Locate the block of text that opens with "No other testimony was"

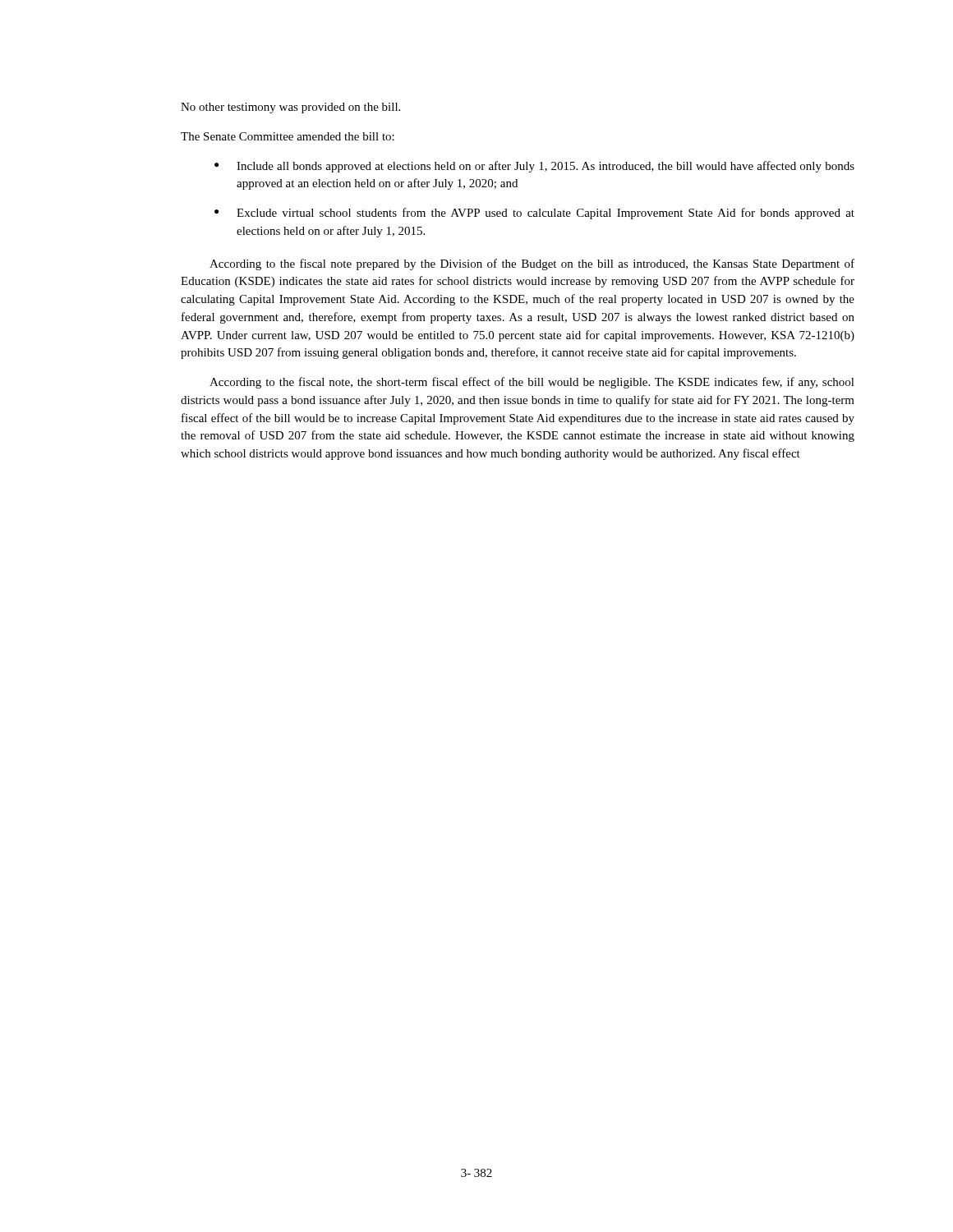coord(290,108)
